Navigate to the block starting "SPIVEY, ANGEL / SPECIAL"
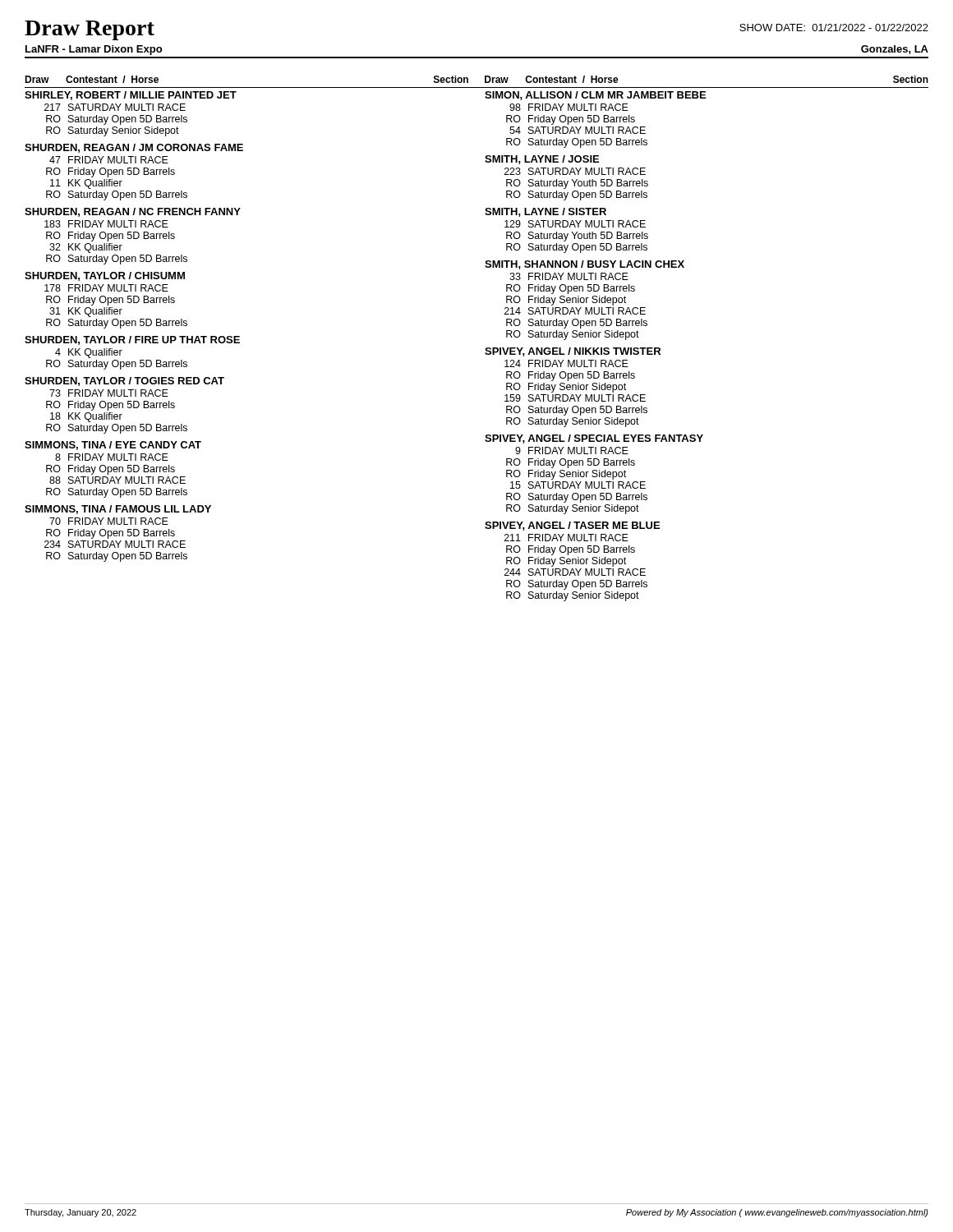 594,439
